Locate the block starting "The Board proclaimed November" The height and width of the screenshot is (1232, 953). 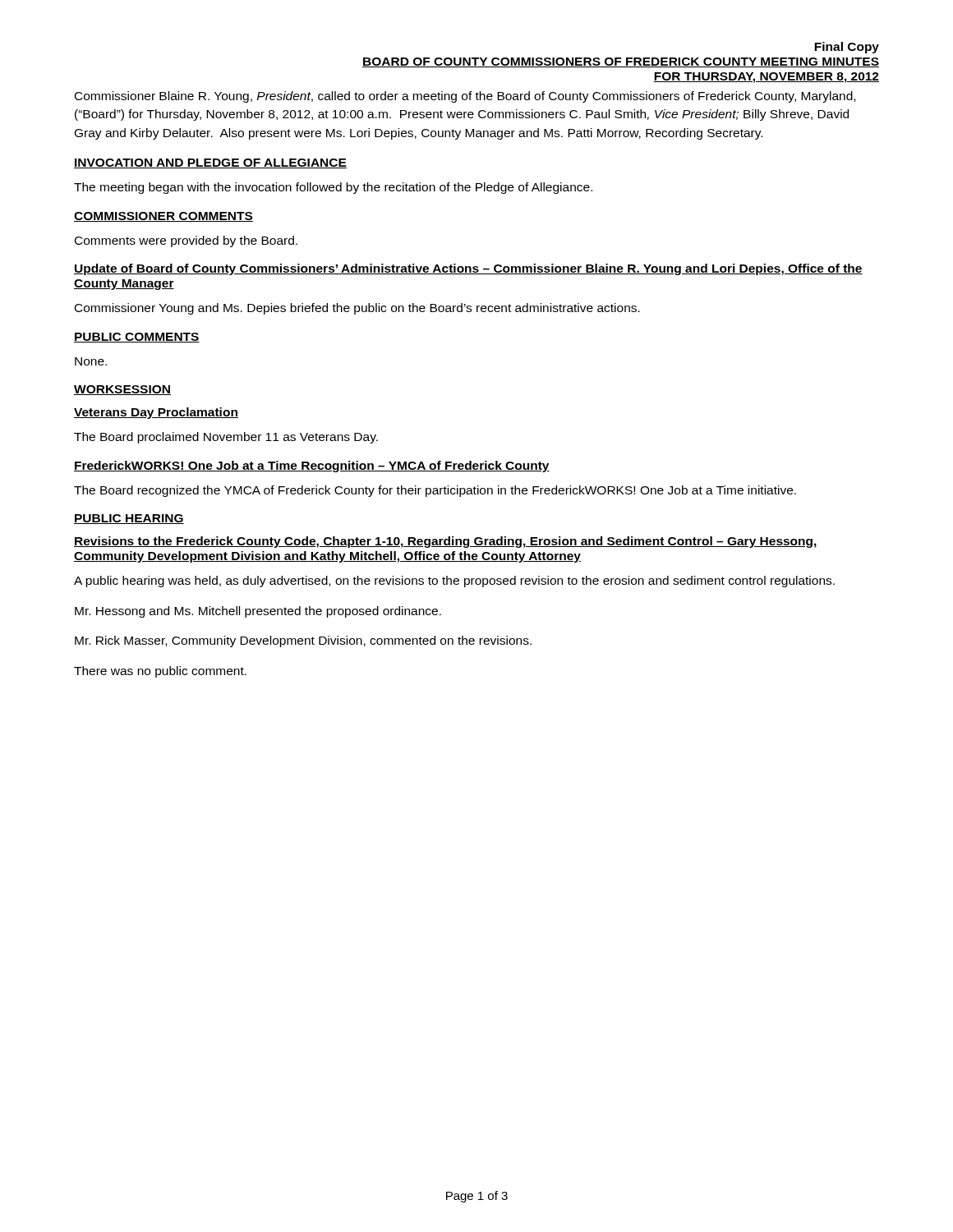click(226, 438)
